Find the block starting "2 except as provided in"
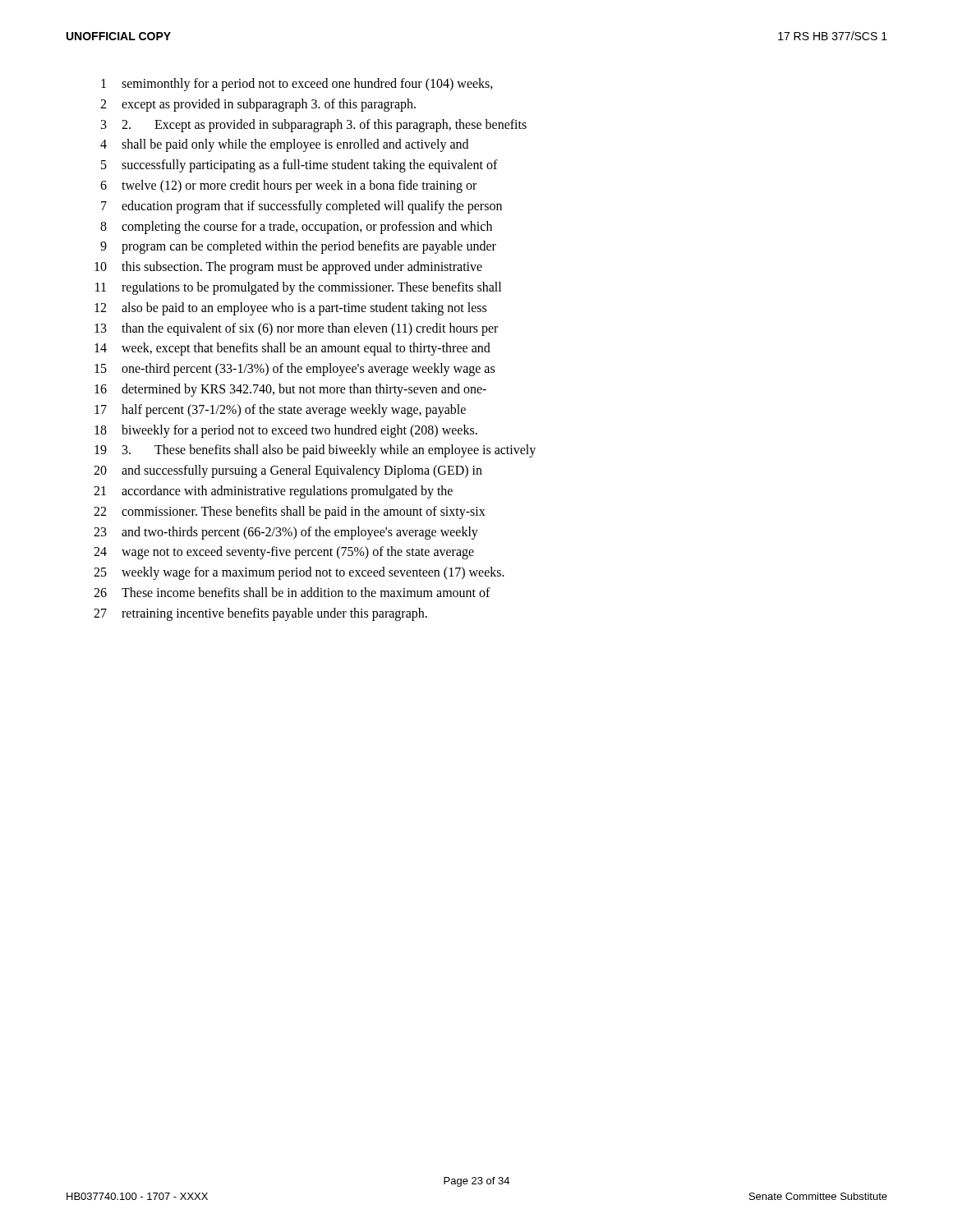This screenshot has width=953, height=1232. click(258, 105)
